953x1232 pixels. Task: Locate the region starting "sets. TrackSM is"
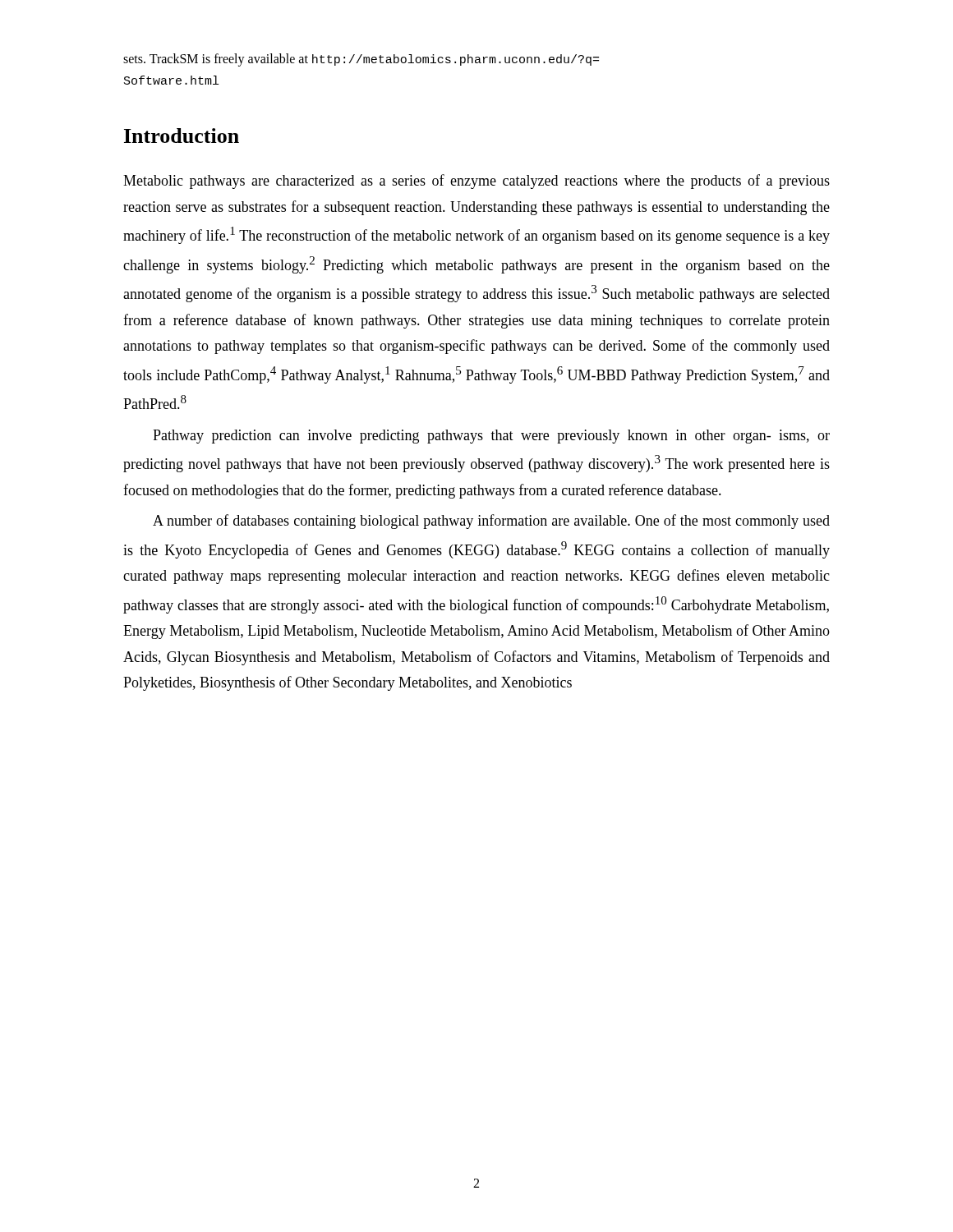(361, 70)
